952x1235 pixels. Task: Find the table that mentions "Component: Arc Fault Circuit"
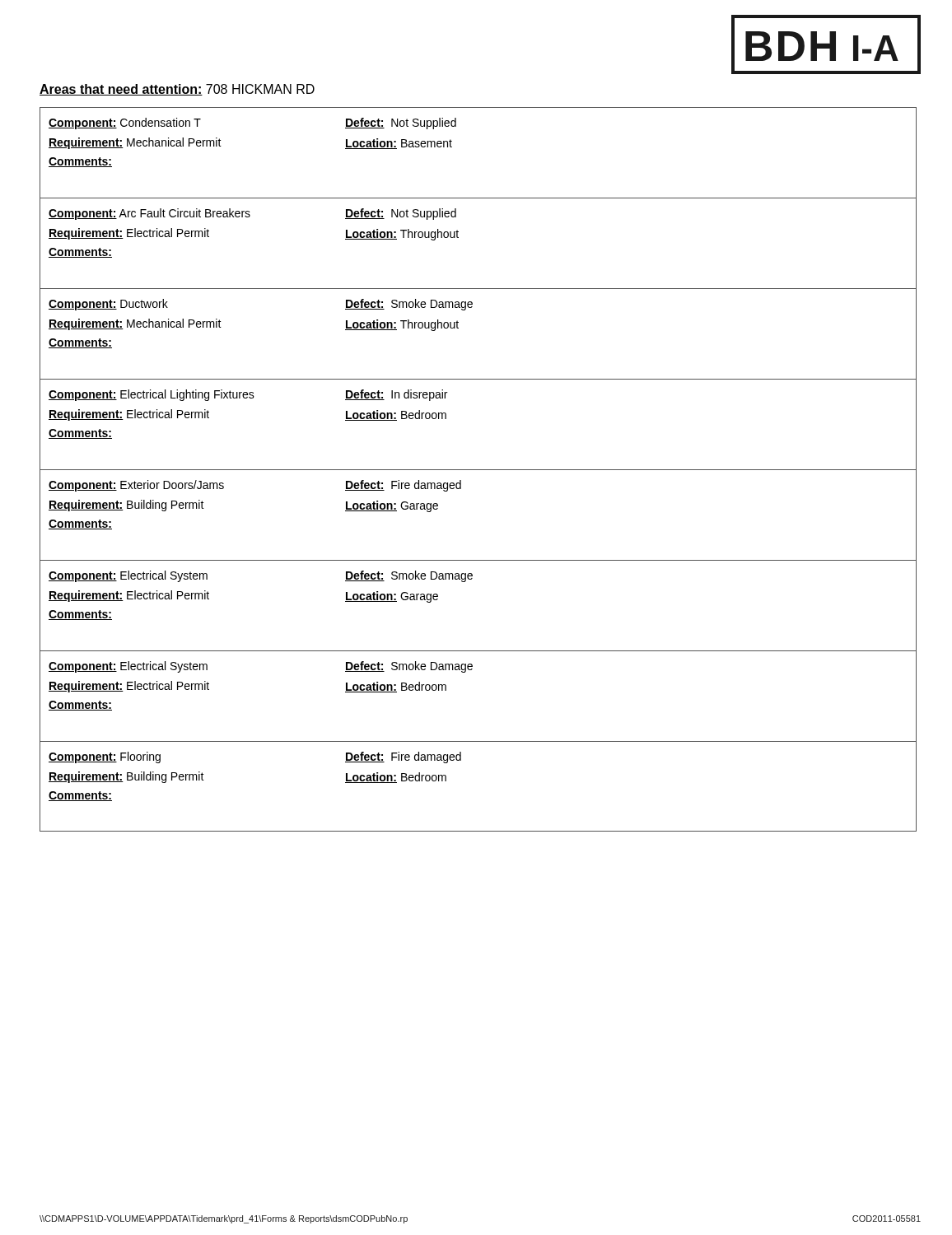pyautogui.click(x=478, y=243)
